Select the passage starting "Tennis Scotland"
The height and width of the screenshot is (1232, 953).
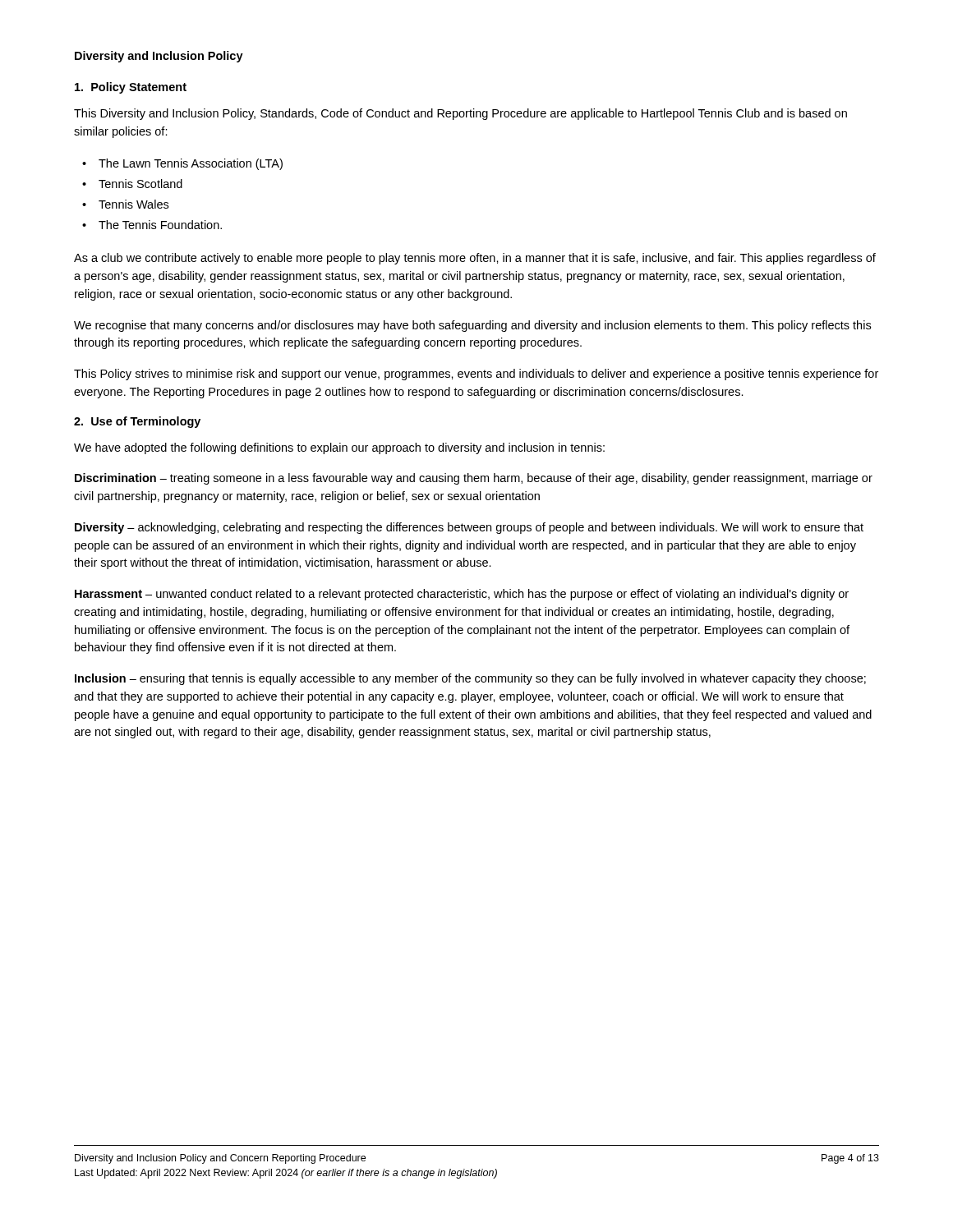pos(141,184)
